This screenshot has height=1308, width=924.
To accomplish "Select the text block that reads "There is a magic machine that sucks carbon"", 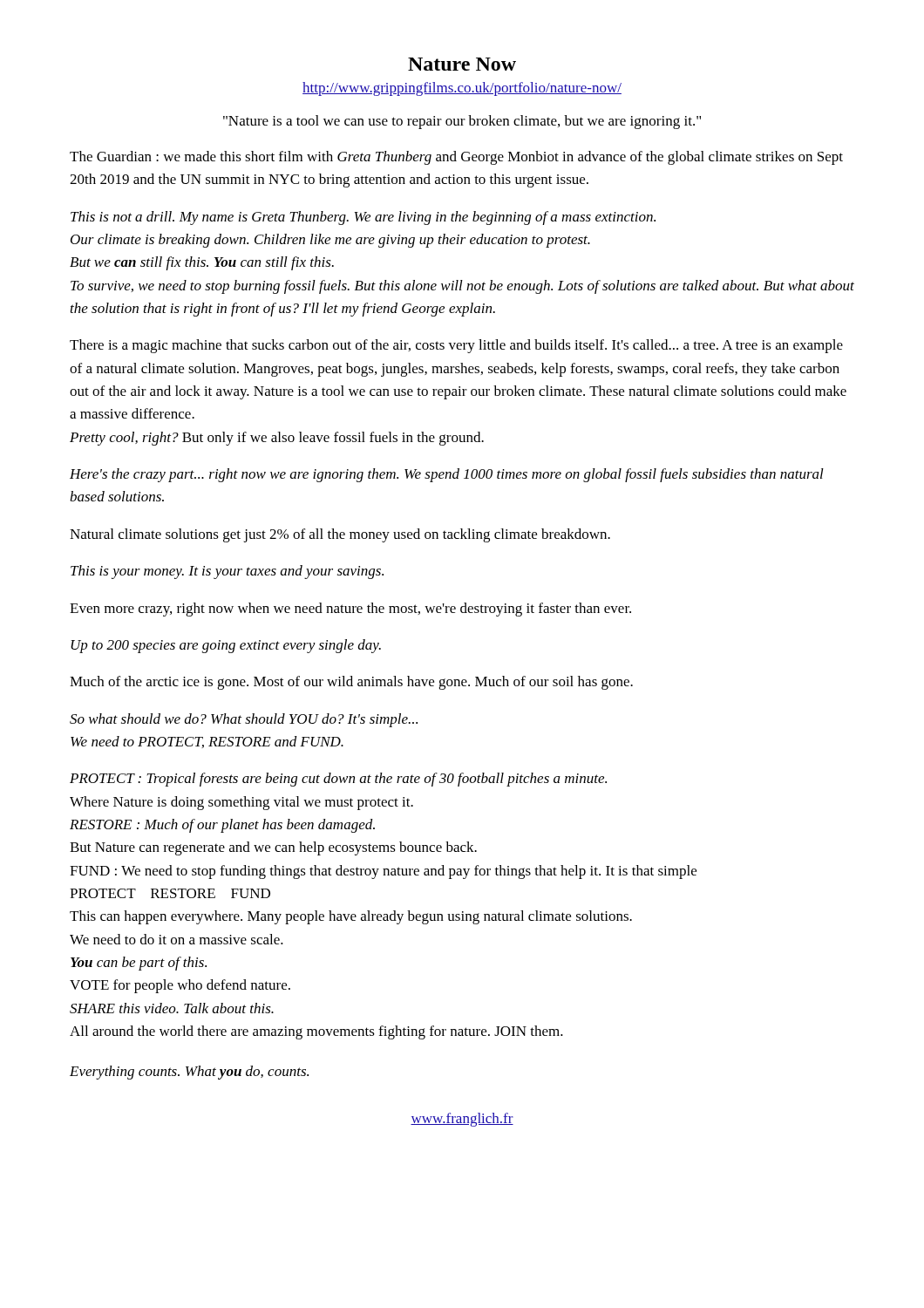I will pos(458,391).
